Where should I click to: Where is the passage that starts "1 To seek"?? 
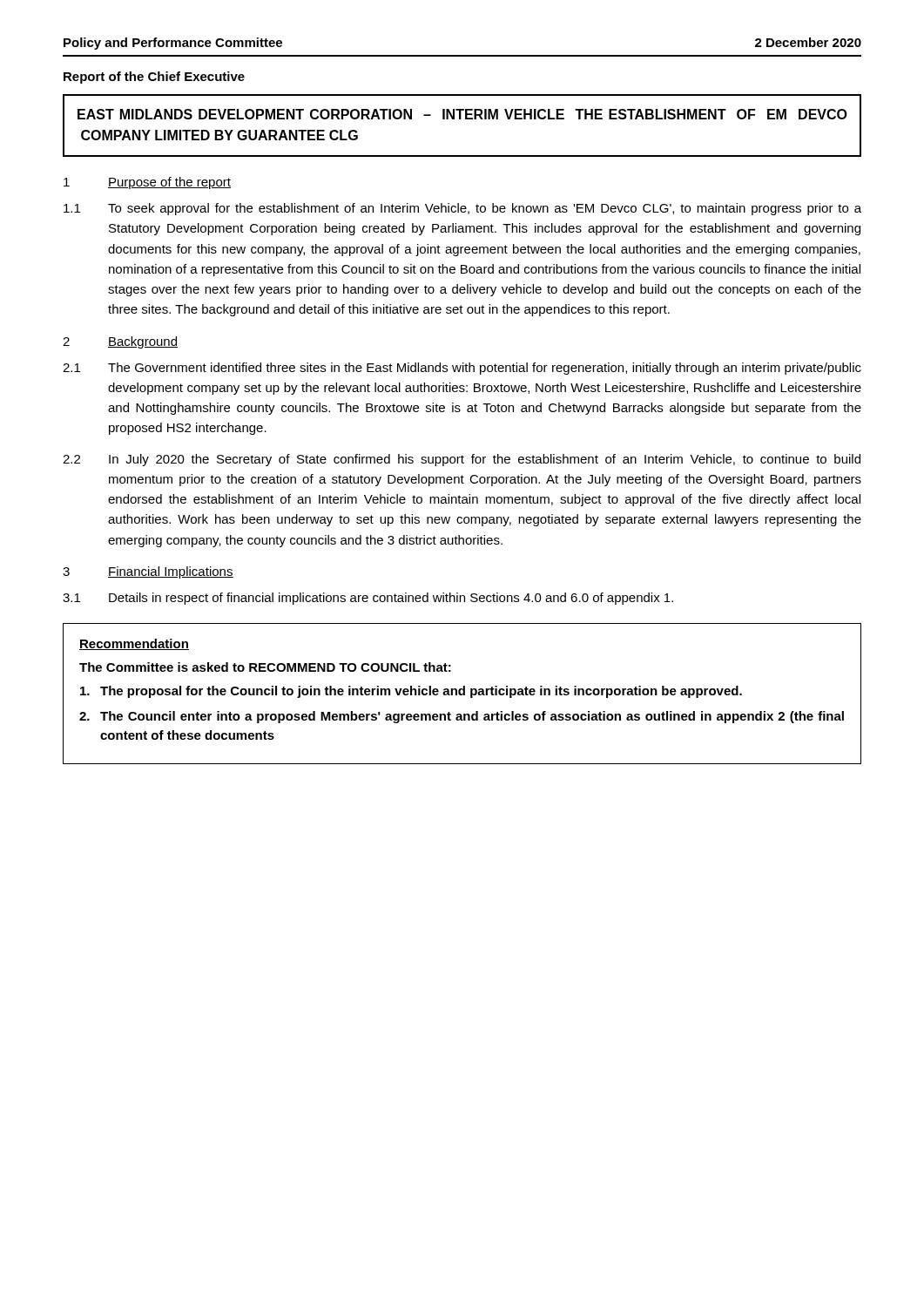coord(462,259)
